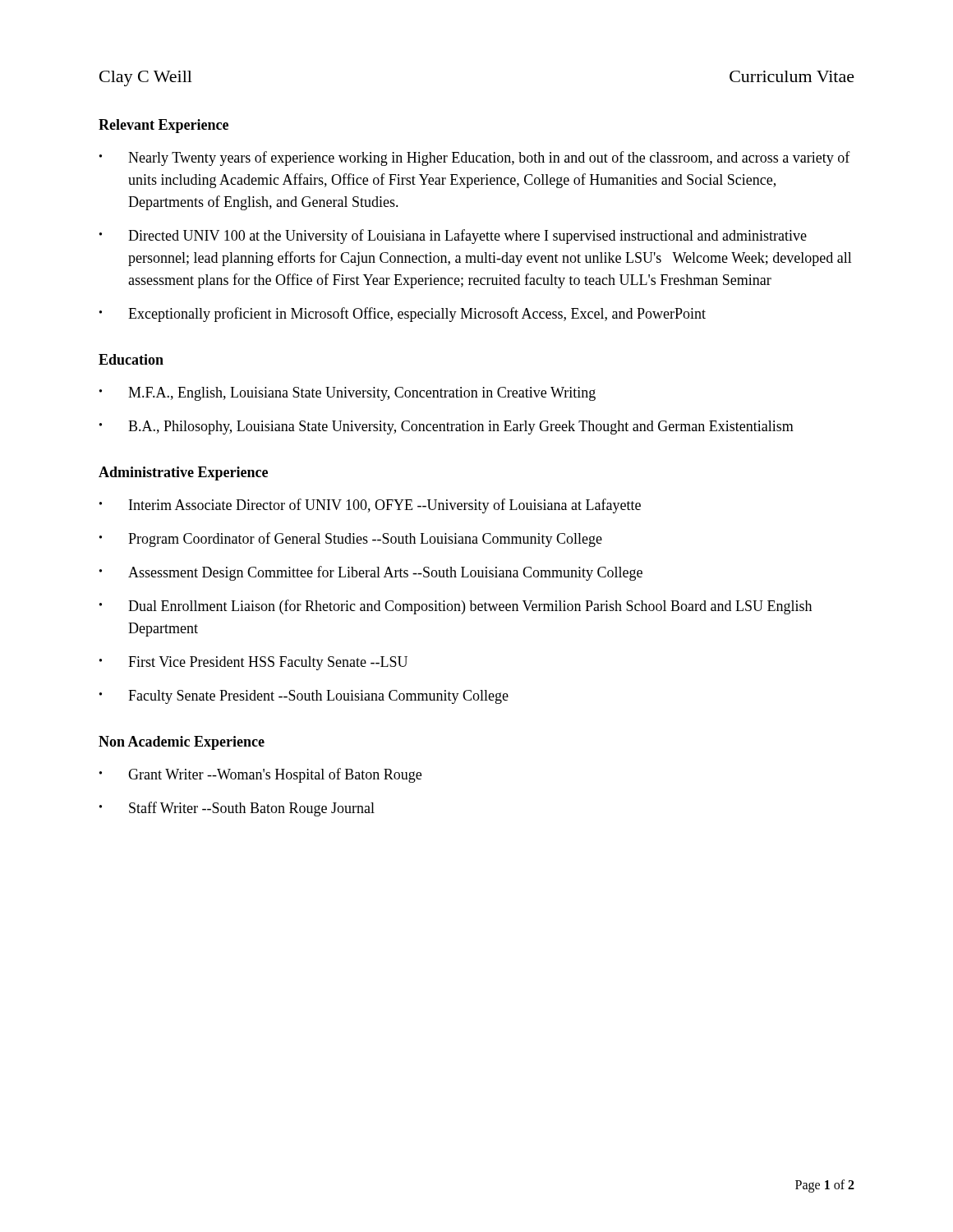
Task: Click the passage that begins "• Interim Associate Director"
Action: (x=476, y=505)
